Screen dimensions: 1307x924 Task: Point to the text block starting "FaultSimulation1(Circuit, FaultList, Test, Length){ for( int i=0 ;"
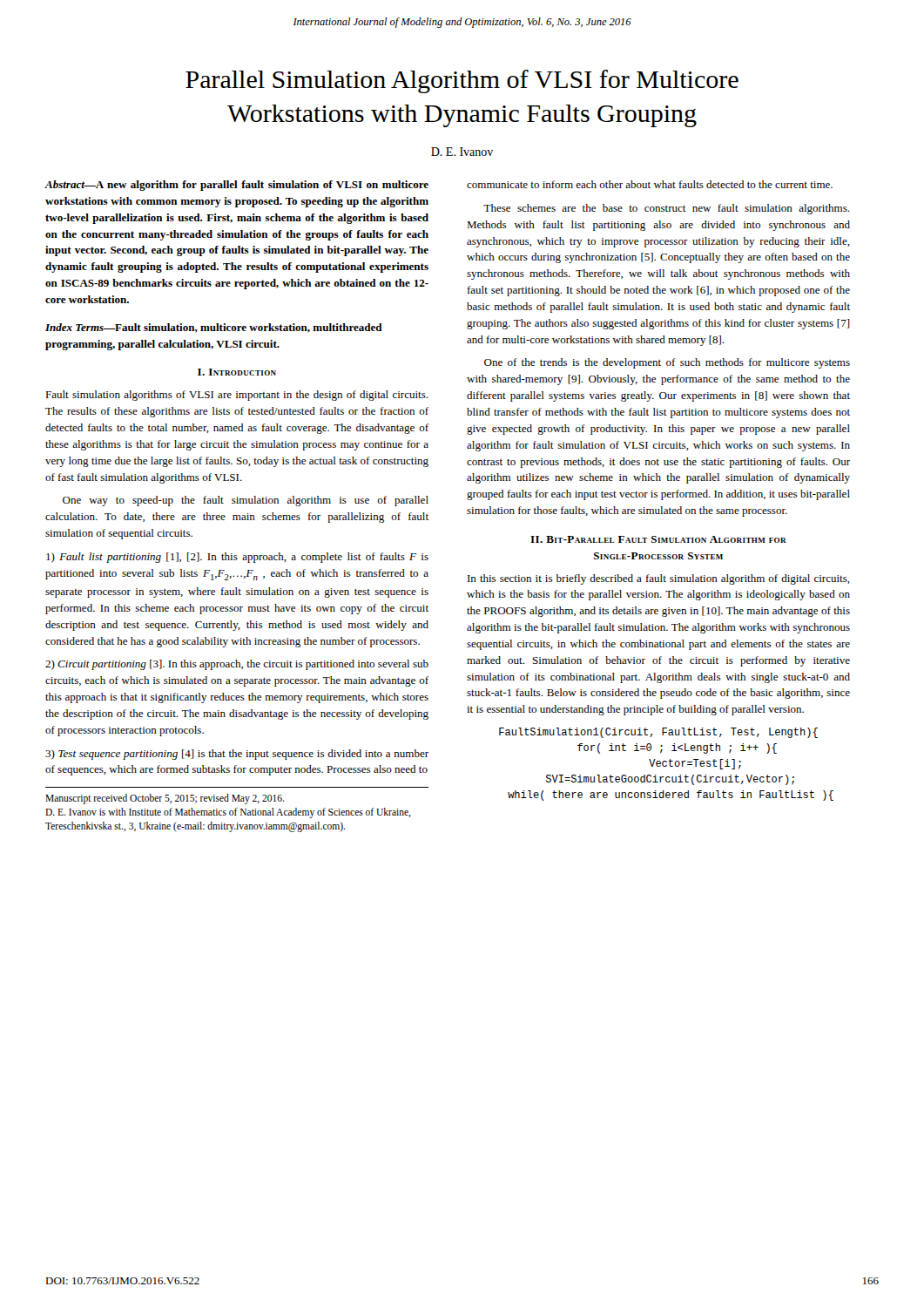(x=658, y=764)
